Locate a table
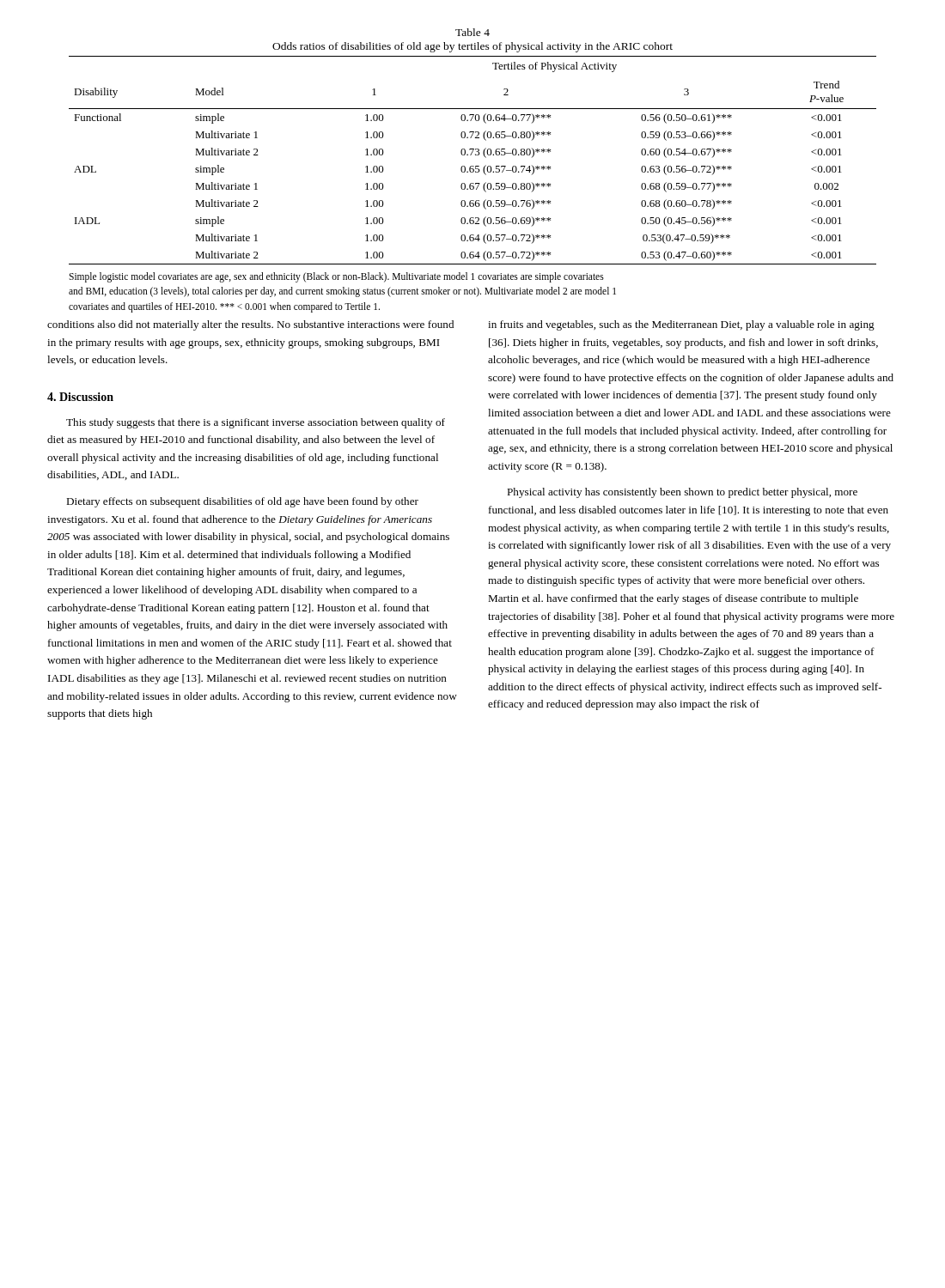Screen dimensions: 1288x945 click(x=472, y=185)
